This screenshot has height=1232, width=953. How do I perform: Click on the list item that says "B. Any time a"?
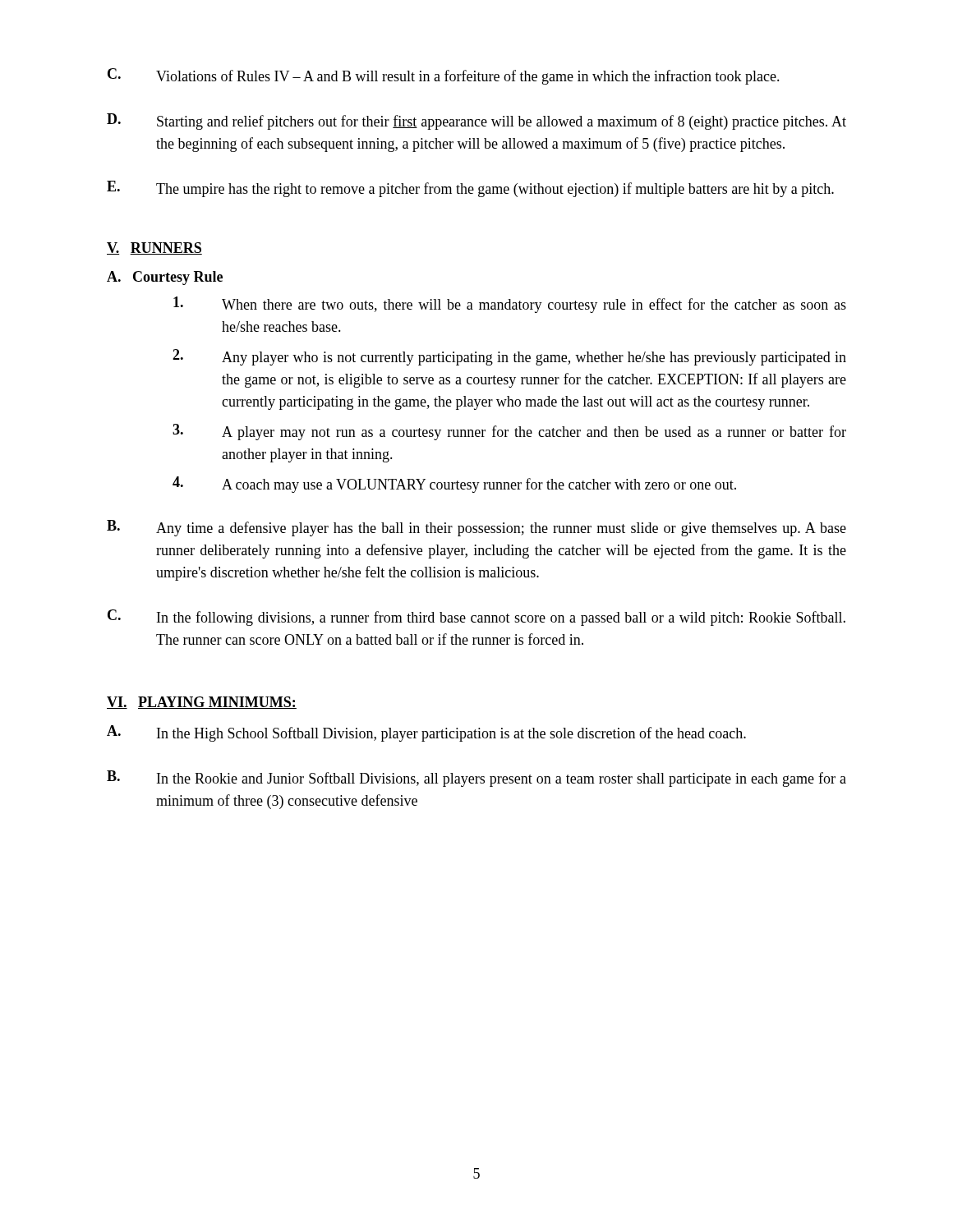(x=476, y=551)
